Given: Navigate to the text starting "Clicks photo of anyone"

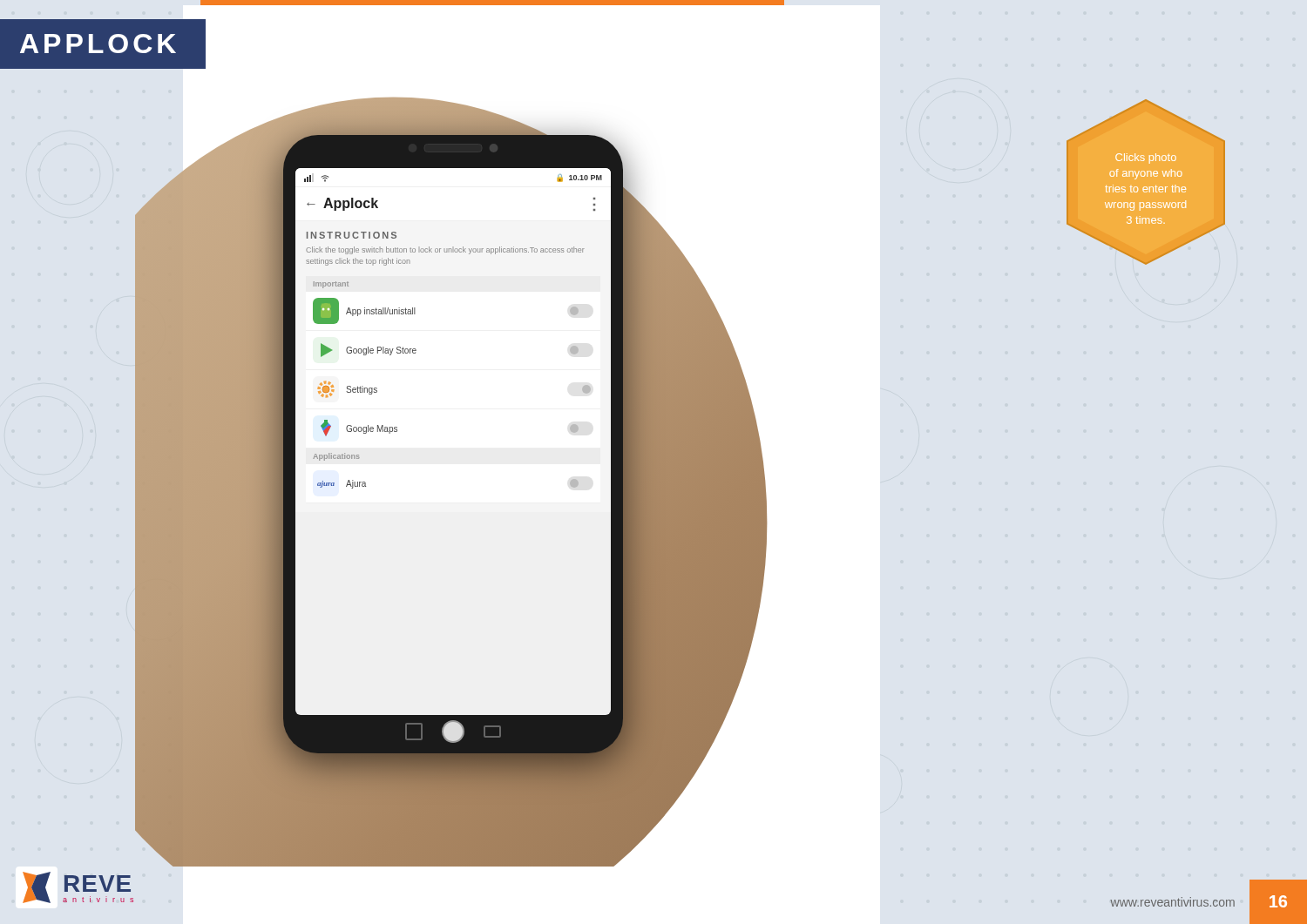Looking at the screenshot, I should (x=1146, y=200).
